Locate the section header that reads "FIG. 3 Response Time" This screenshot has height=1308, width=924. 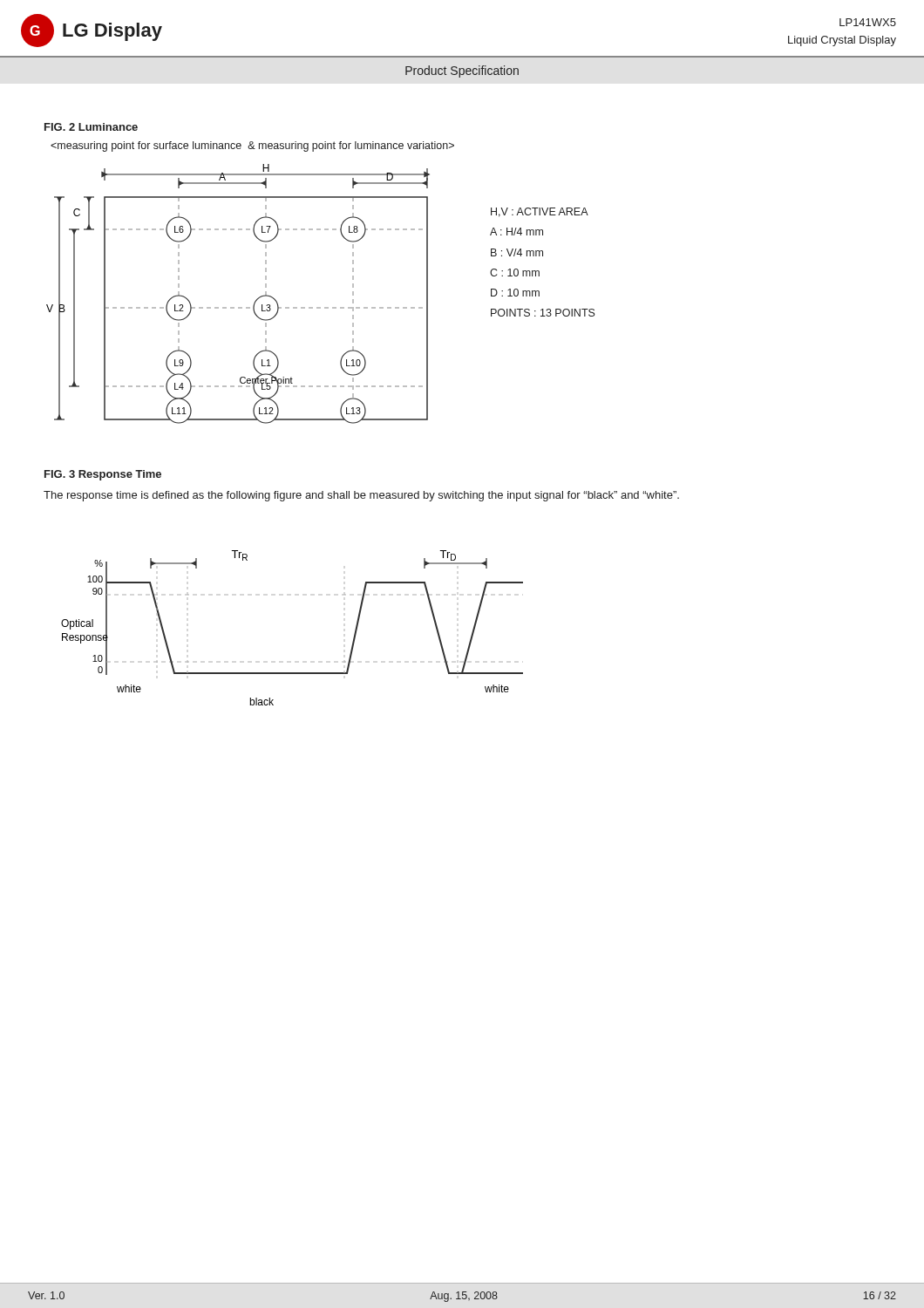pyautogui.click(x=103, y=474)
